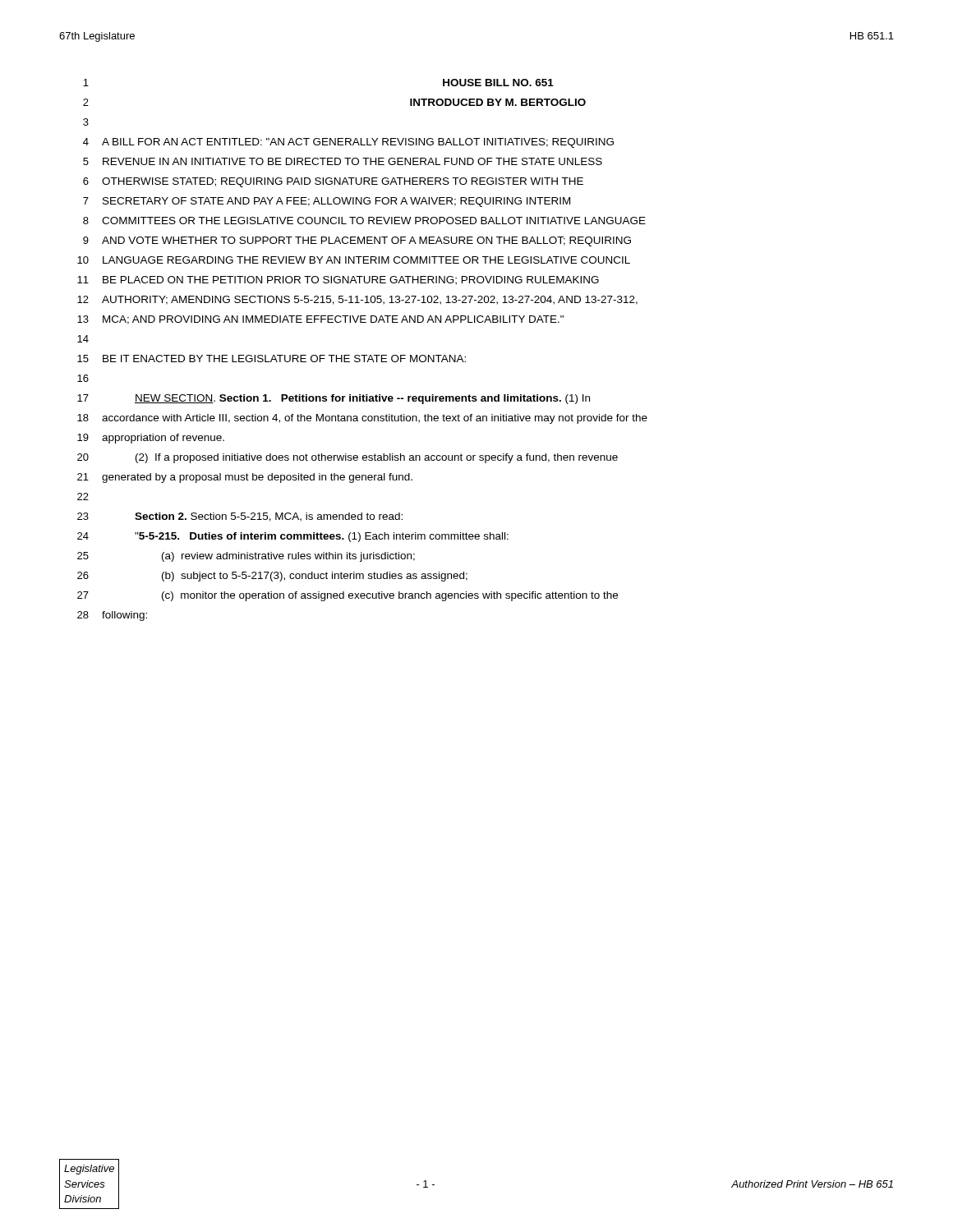Image resolution: width=953 pixels, height=1232 pixels.
Task: Click the passage that begins "21 generated by a proposal must be deposited"
Action: click(x=245, y=478)
